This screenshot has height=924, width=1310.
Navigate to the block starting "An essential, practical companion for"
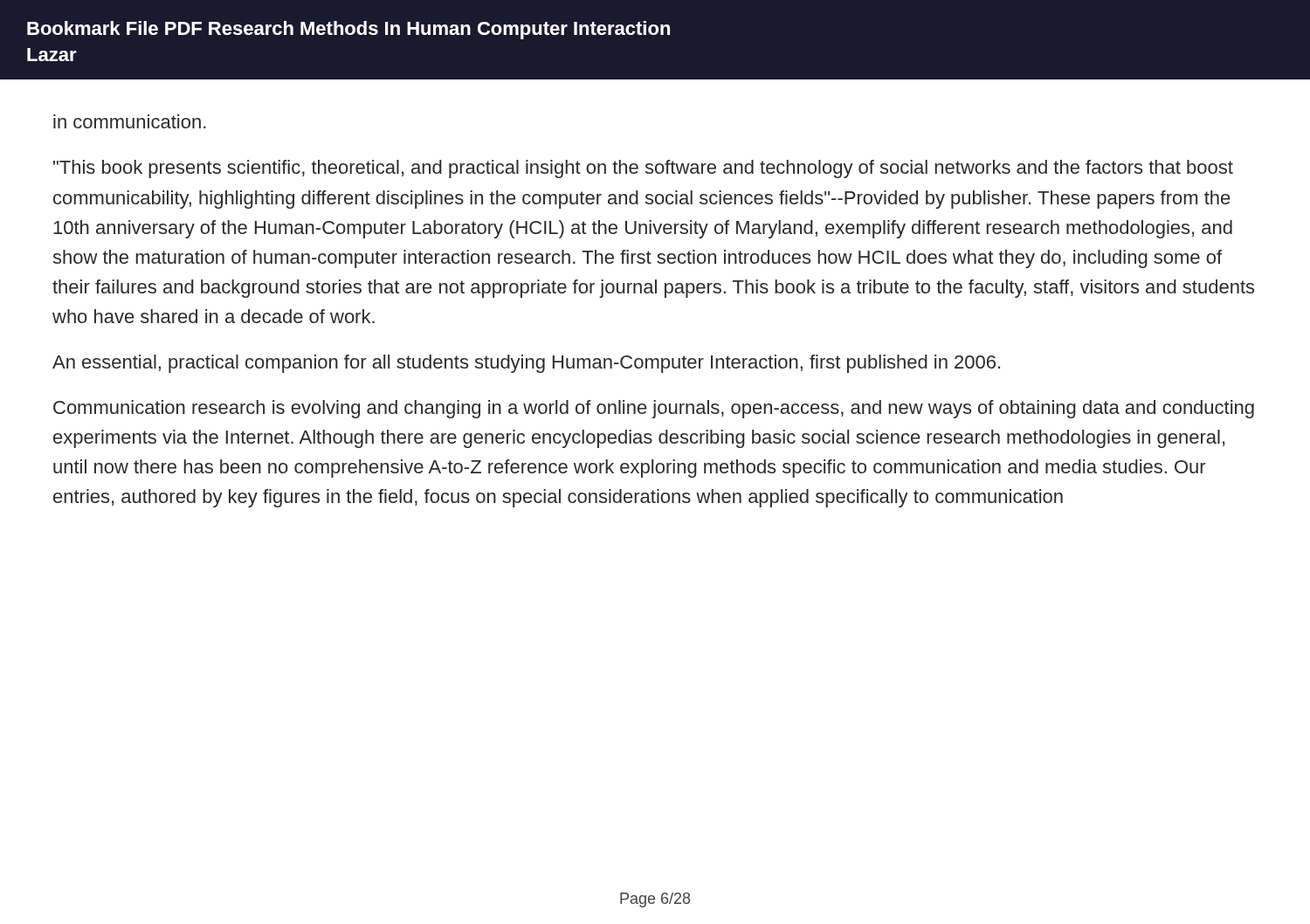tap(527, 362)
